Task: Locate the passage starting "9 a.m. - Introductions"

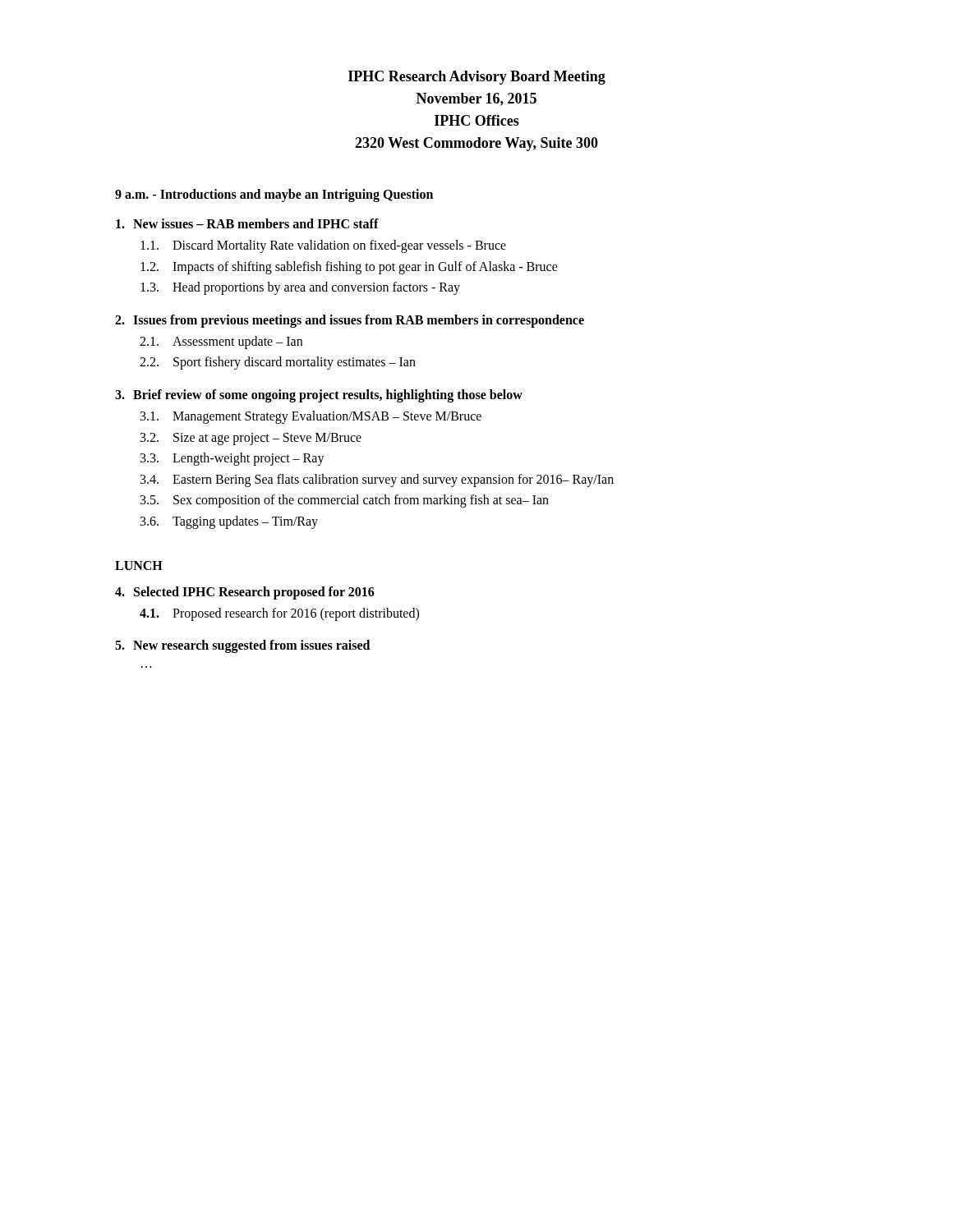Action: (x=274, y=194)
